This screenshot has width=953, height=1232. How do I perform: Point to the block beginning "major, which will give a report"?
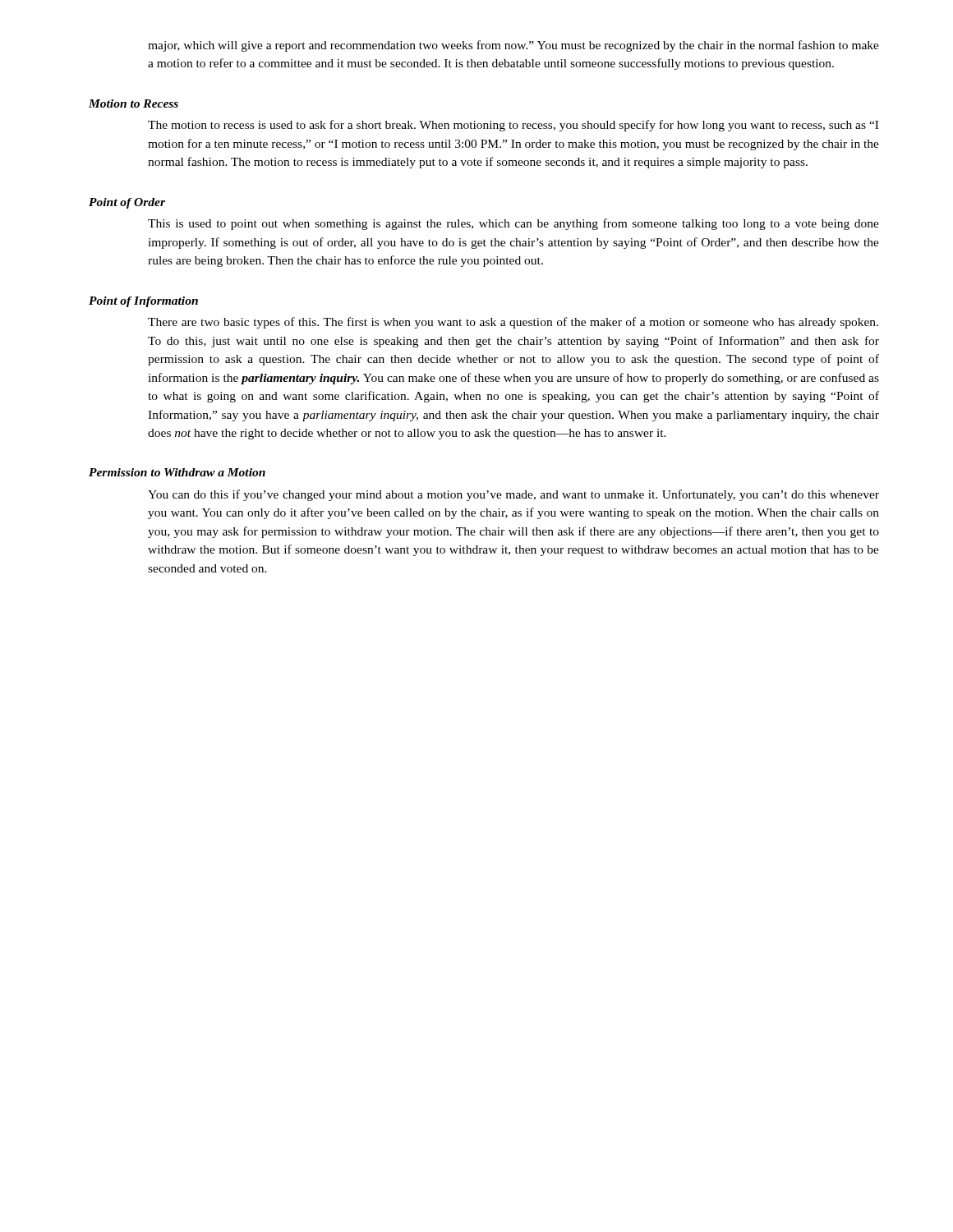[x=513, y=55]
